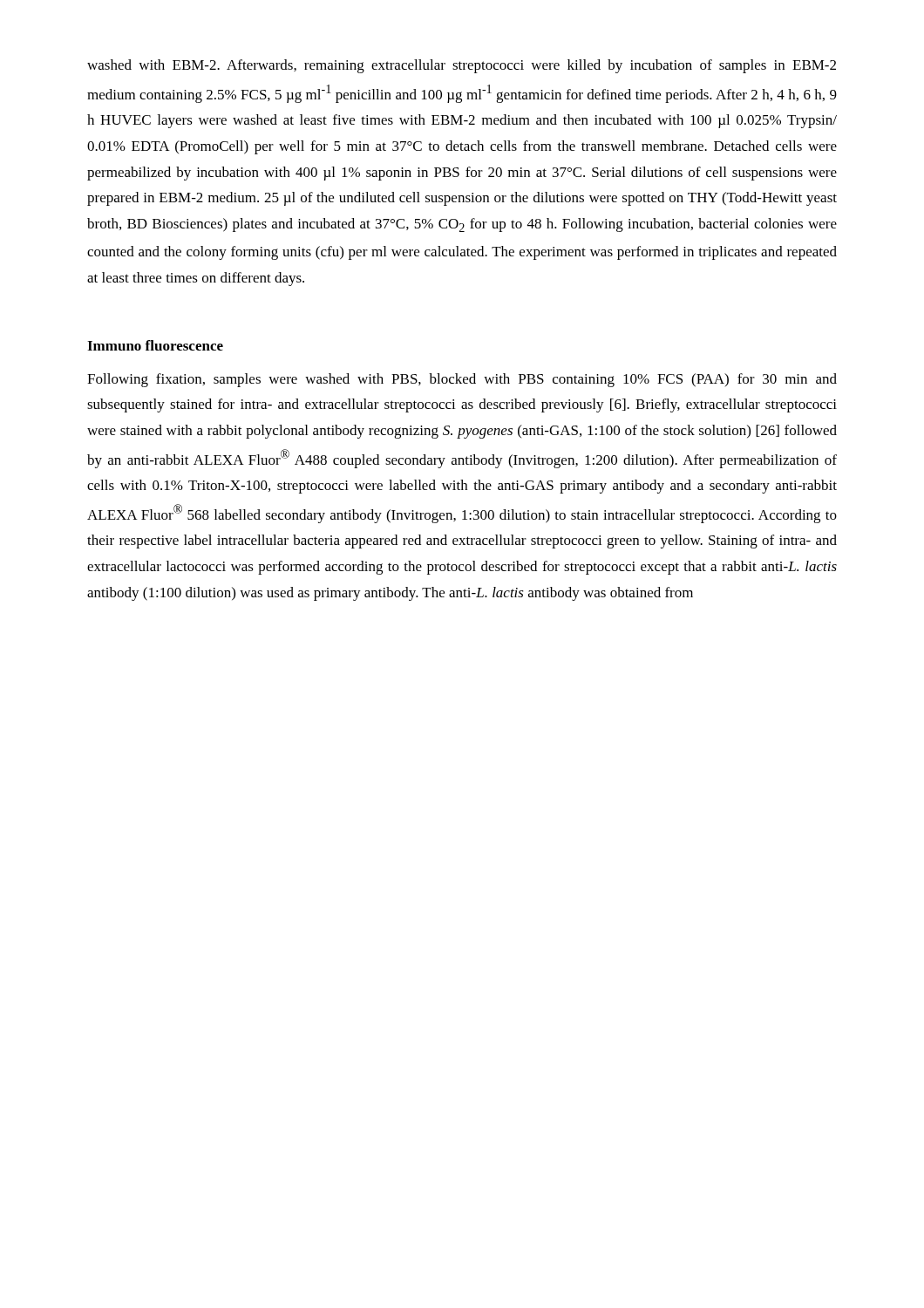
Task: Click the section header
Action: click(x=155, y=346)
